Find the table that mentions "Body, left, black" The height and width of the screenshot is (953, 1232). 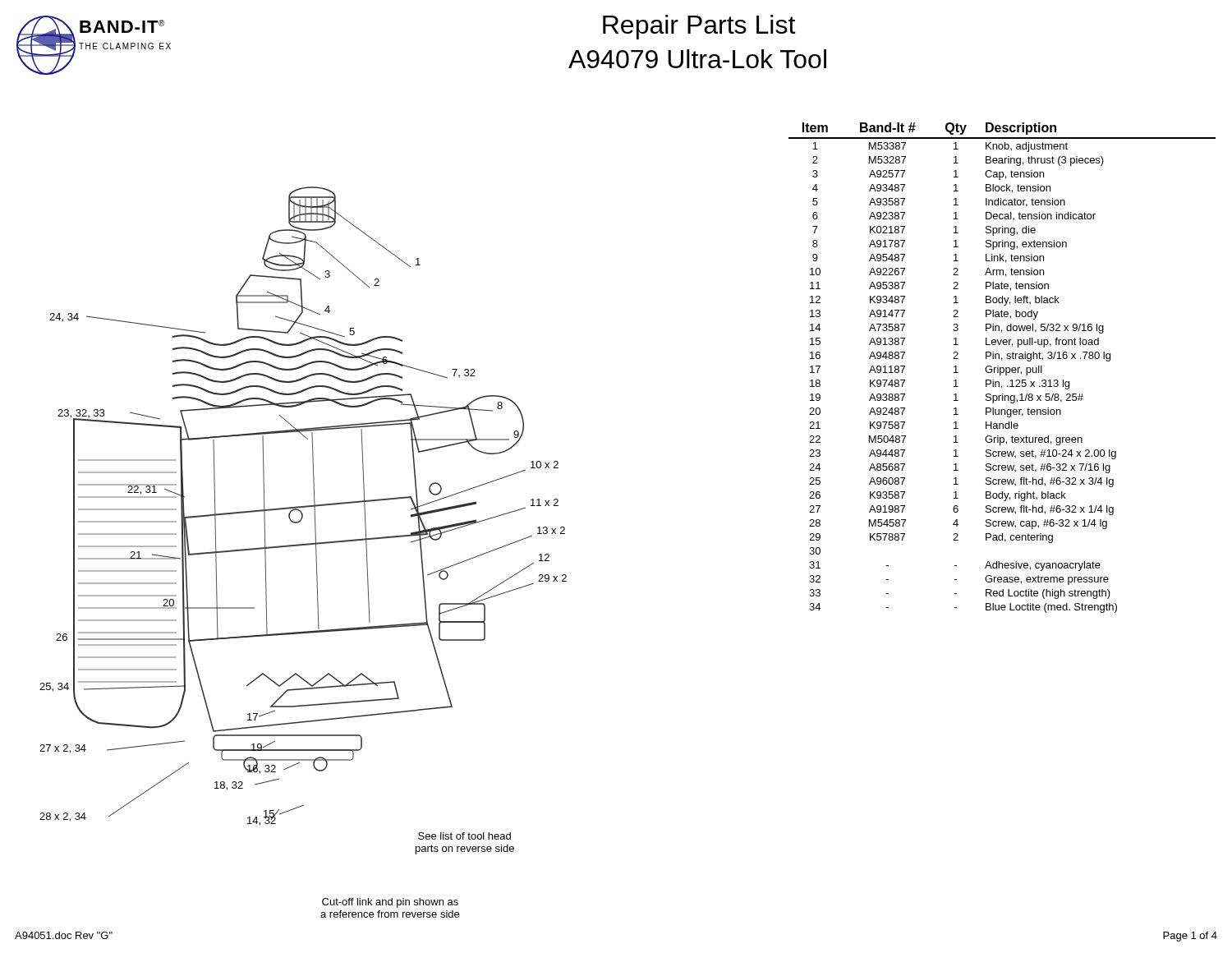(x=1002, y=366)
